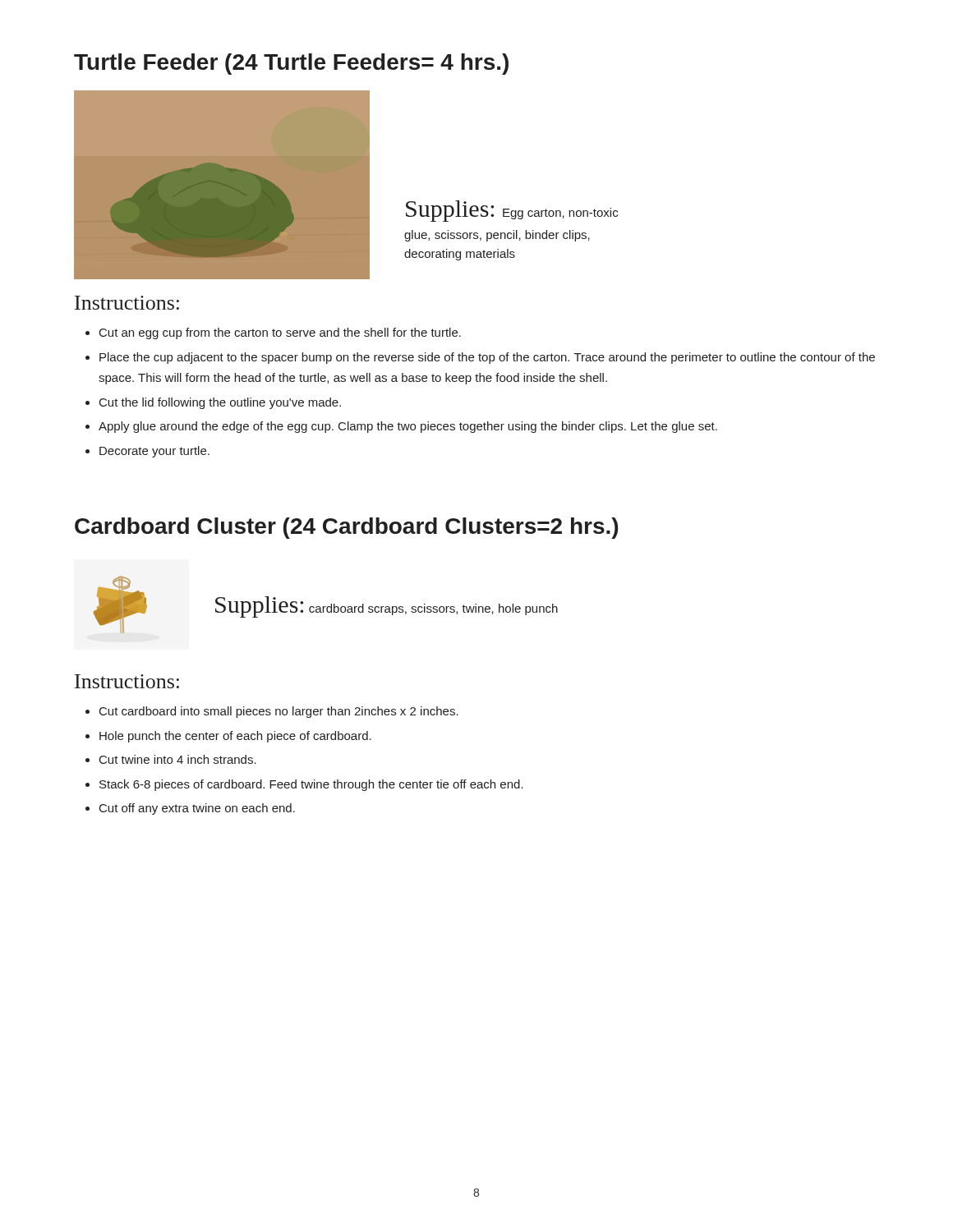
Task: Select the text starting "Supplies: Egg carton,"
Action: (x=512, y=211)
